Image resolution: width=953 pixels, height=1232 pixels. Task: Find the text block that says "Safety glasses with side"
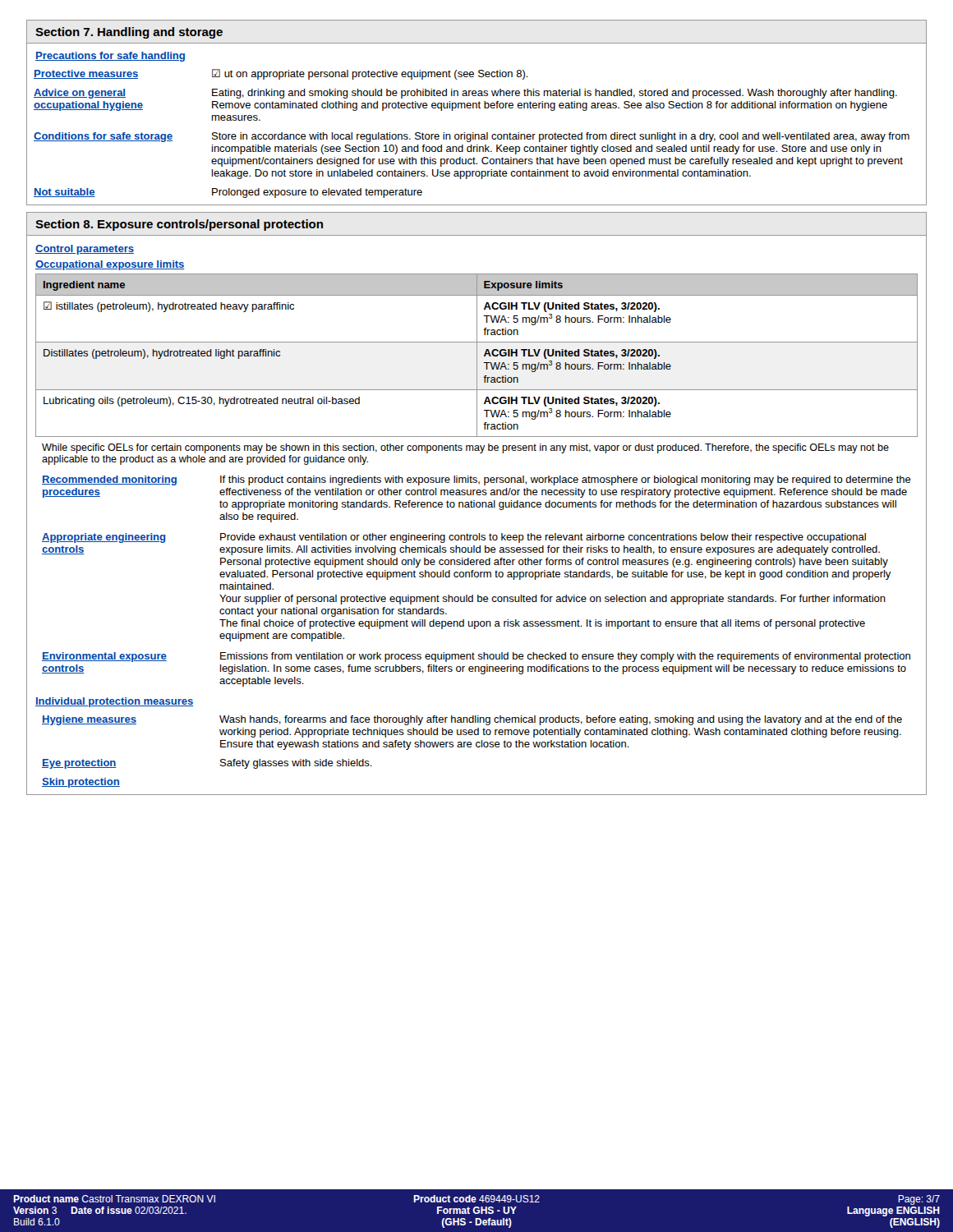pos(296,763)
